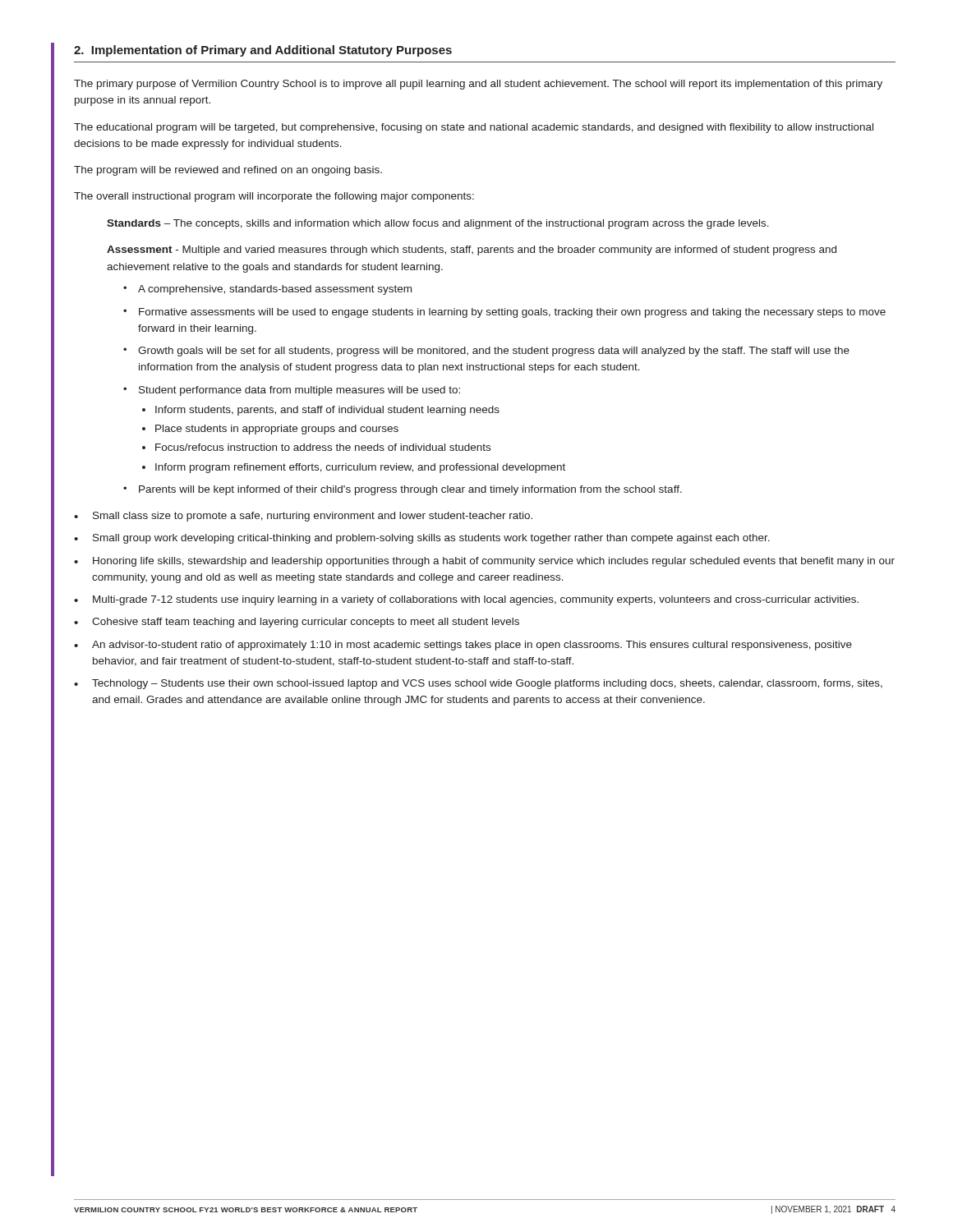Locate the block of text that opens with "Small group work developing critical-thinking and problem-solving skills"

pyautogui.click(x=431, y=538)
